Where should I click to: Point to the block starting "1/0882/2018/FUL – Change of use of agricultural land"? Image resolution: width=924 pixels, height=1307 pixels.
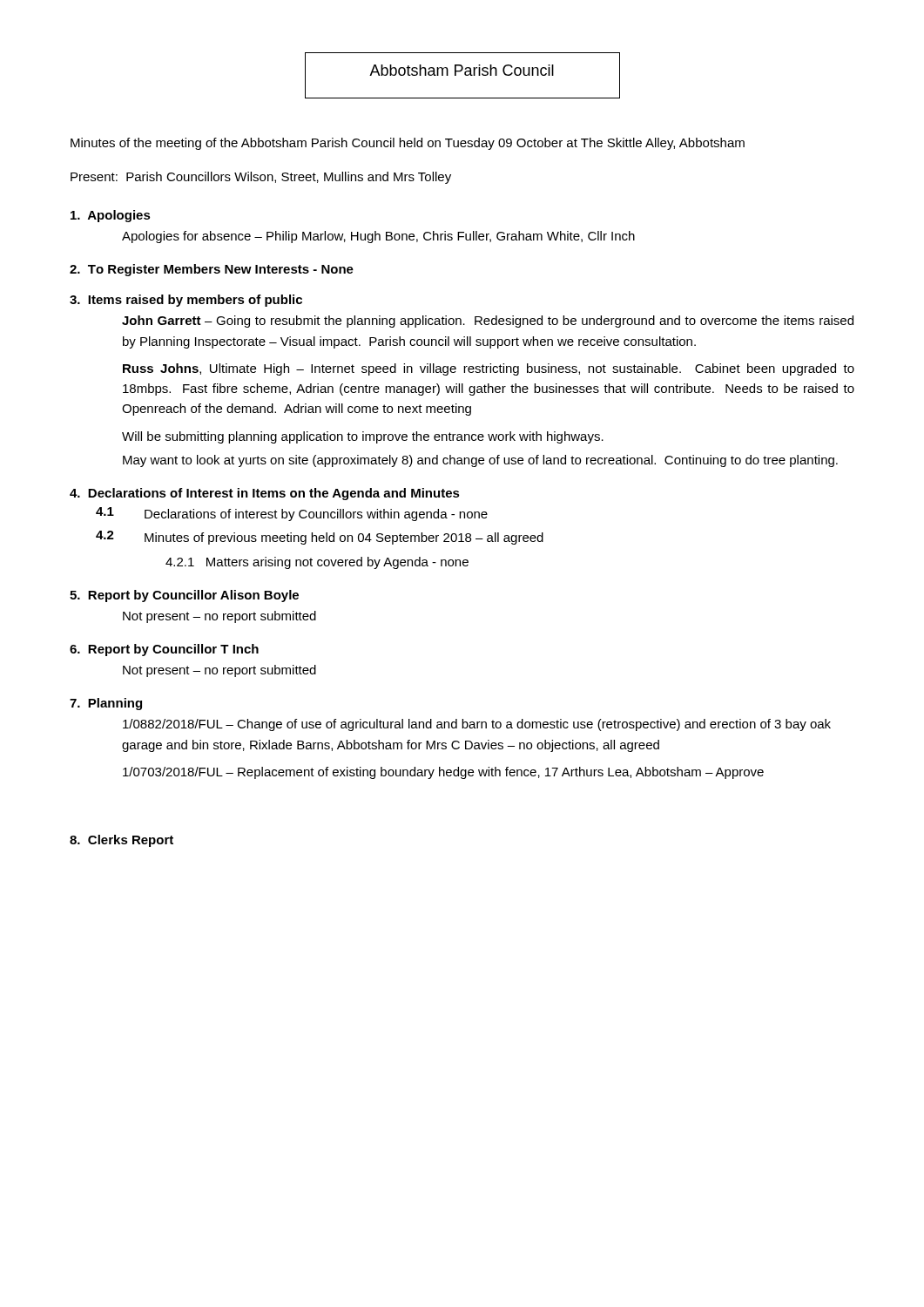(476, 734)
